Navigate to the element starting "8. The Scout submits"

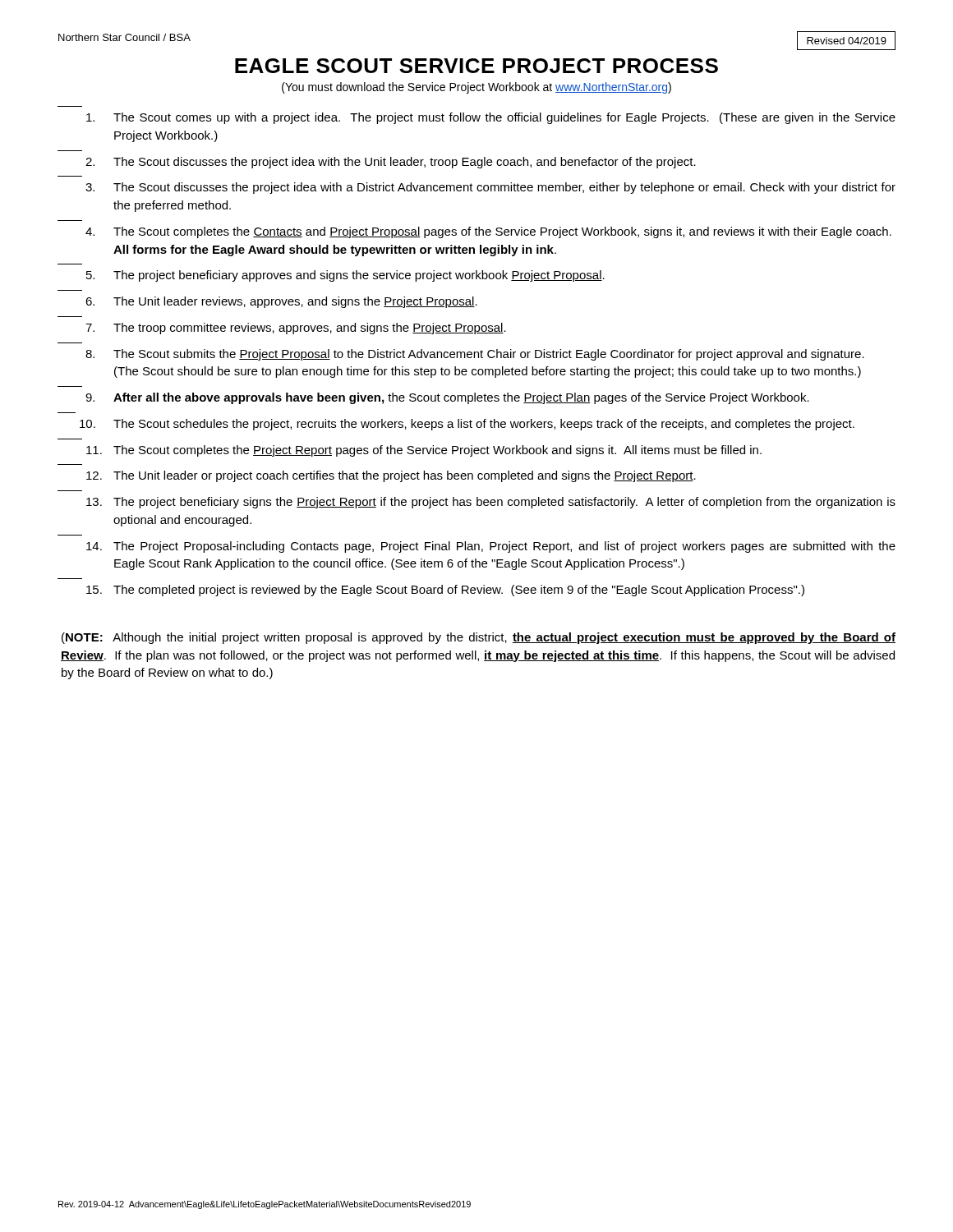476,362
